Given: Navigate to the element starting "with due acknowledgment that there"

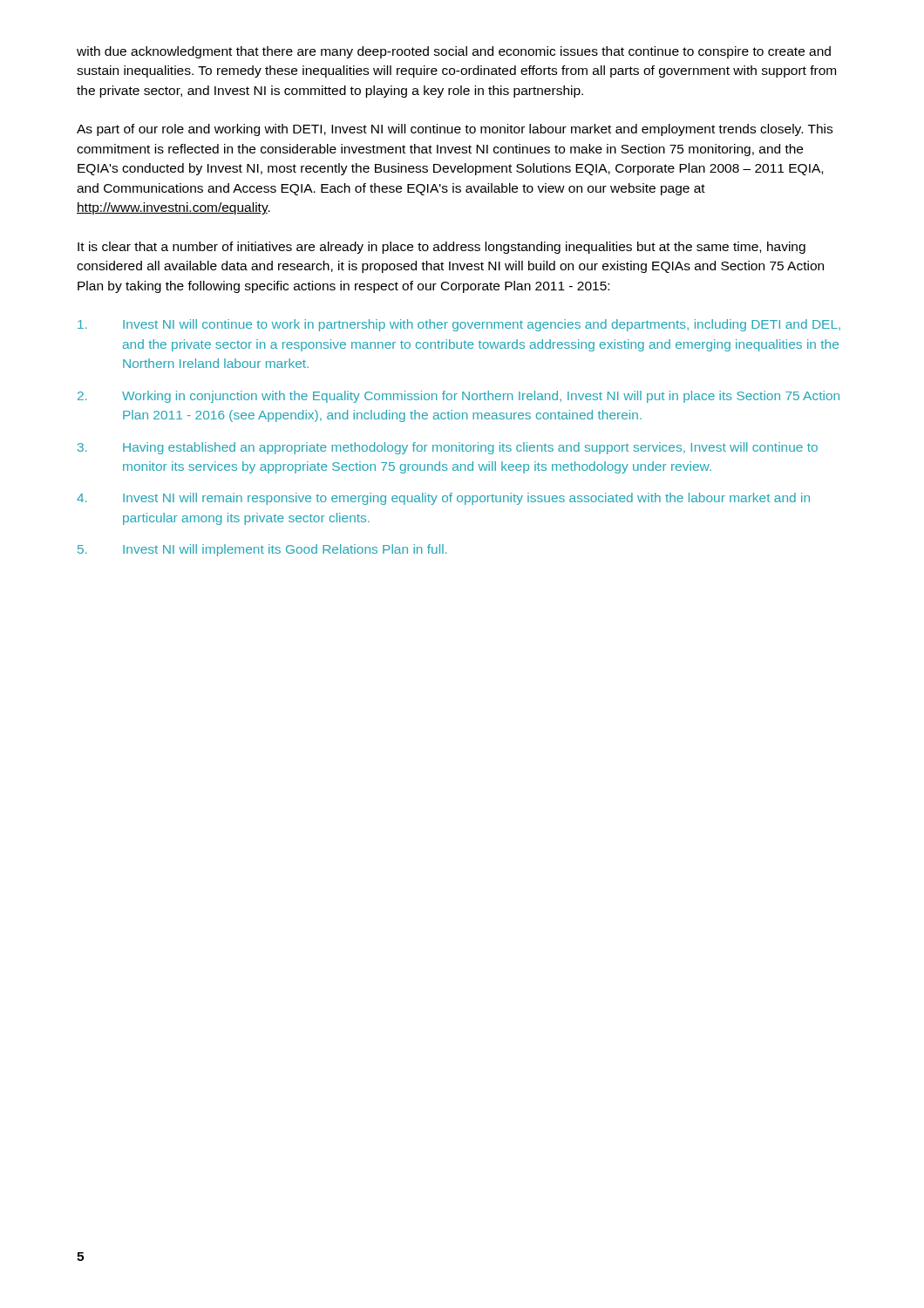Looking at the screenshot, I should 457,71.
